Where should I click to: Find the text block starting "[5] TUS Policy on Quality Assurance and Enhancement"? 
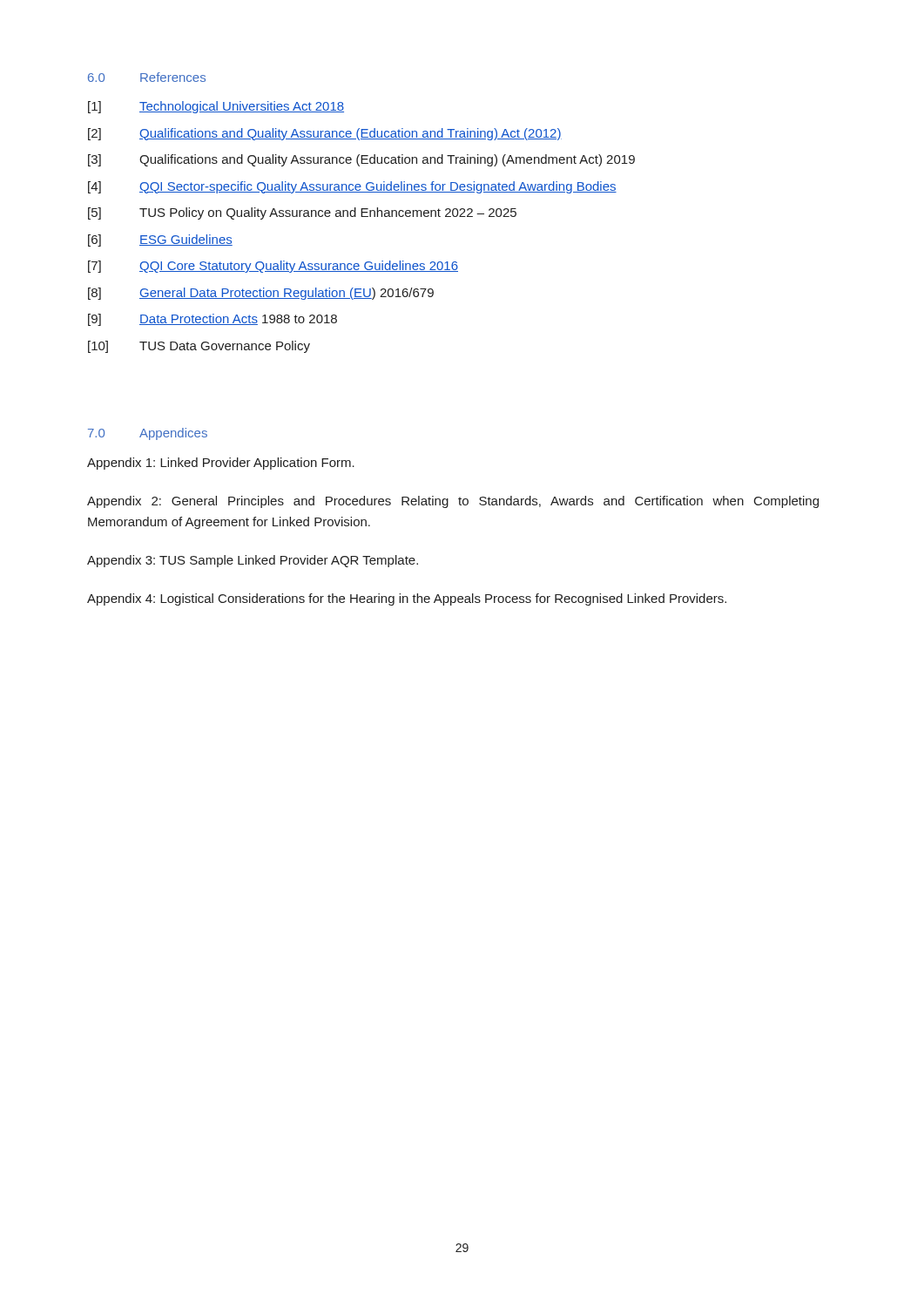pyautogui.click(x=453, y=213)
